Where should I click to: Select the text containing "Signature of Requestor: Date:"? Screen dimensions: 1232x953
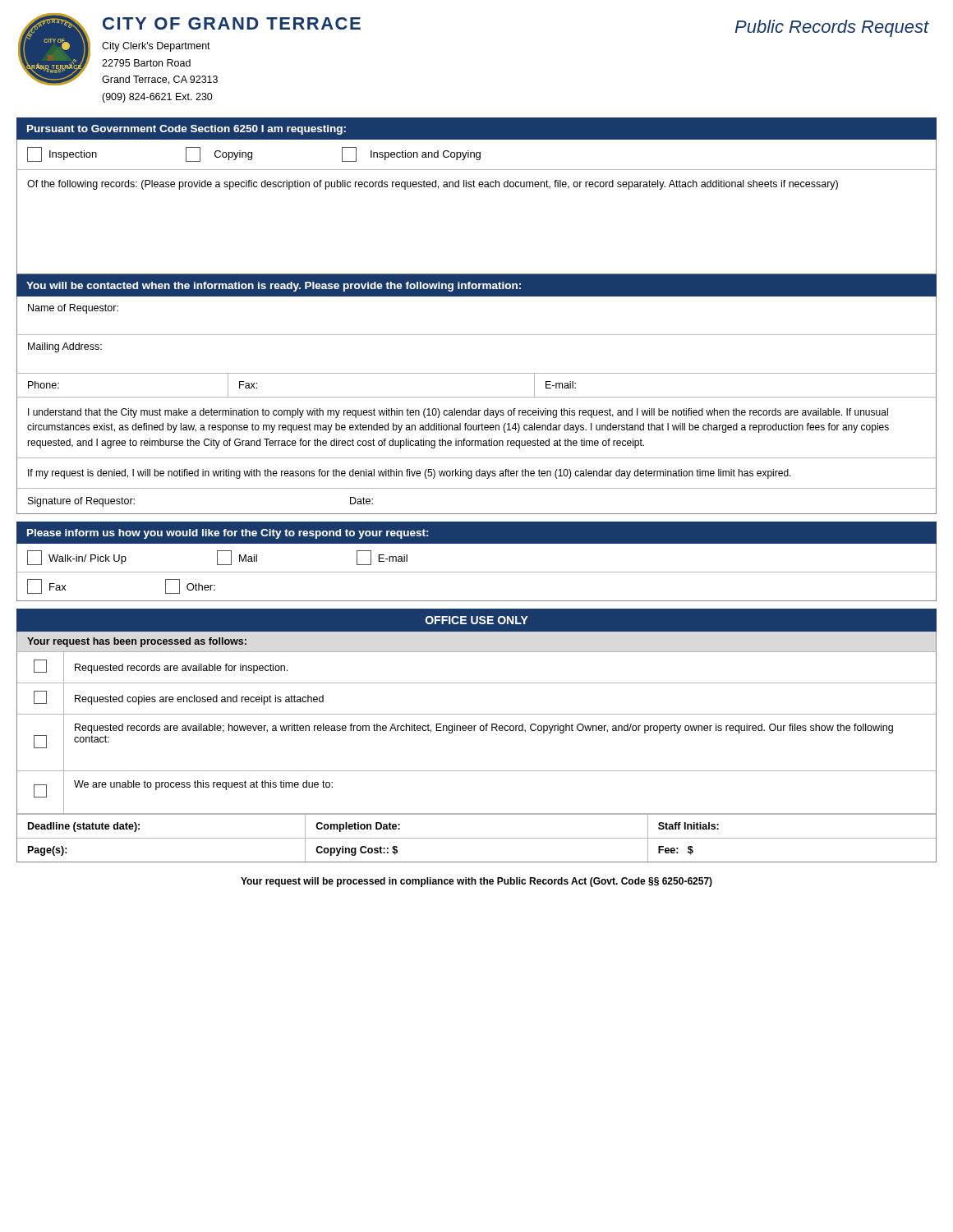coord(78,501)
